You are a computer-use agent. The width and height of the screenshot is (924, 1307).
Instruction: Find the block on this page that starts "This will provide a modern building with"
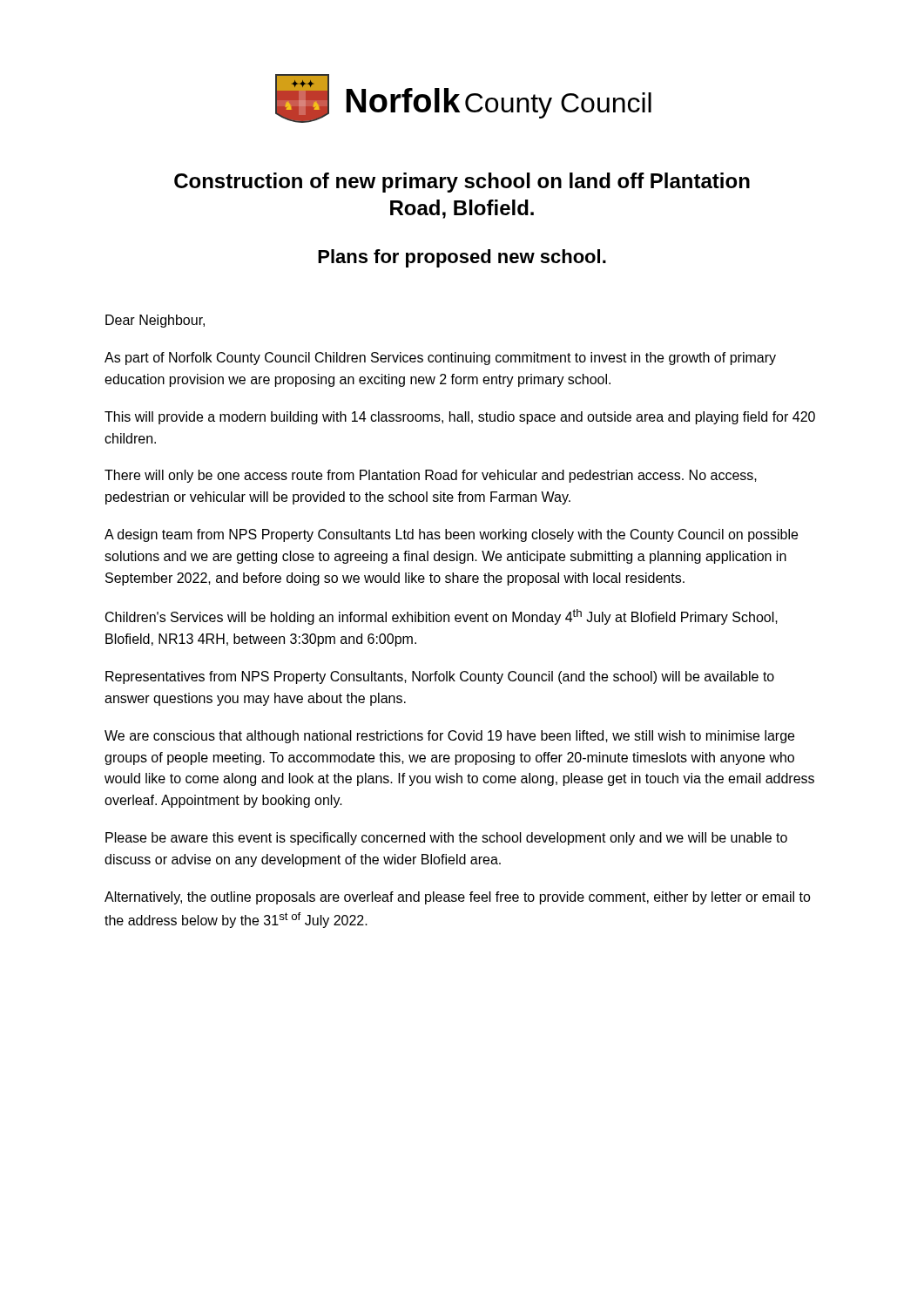460,428
